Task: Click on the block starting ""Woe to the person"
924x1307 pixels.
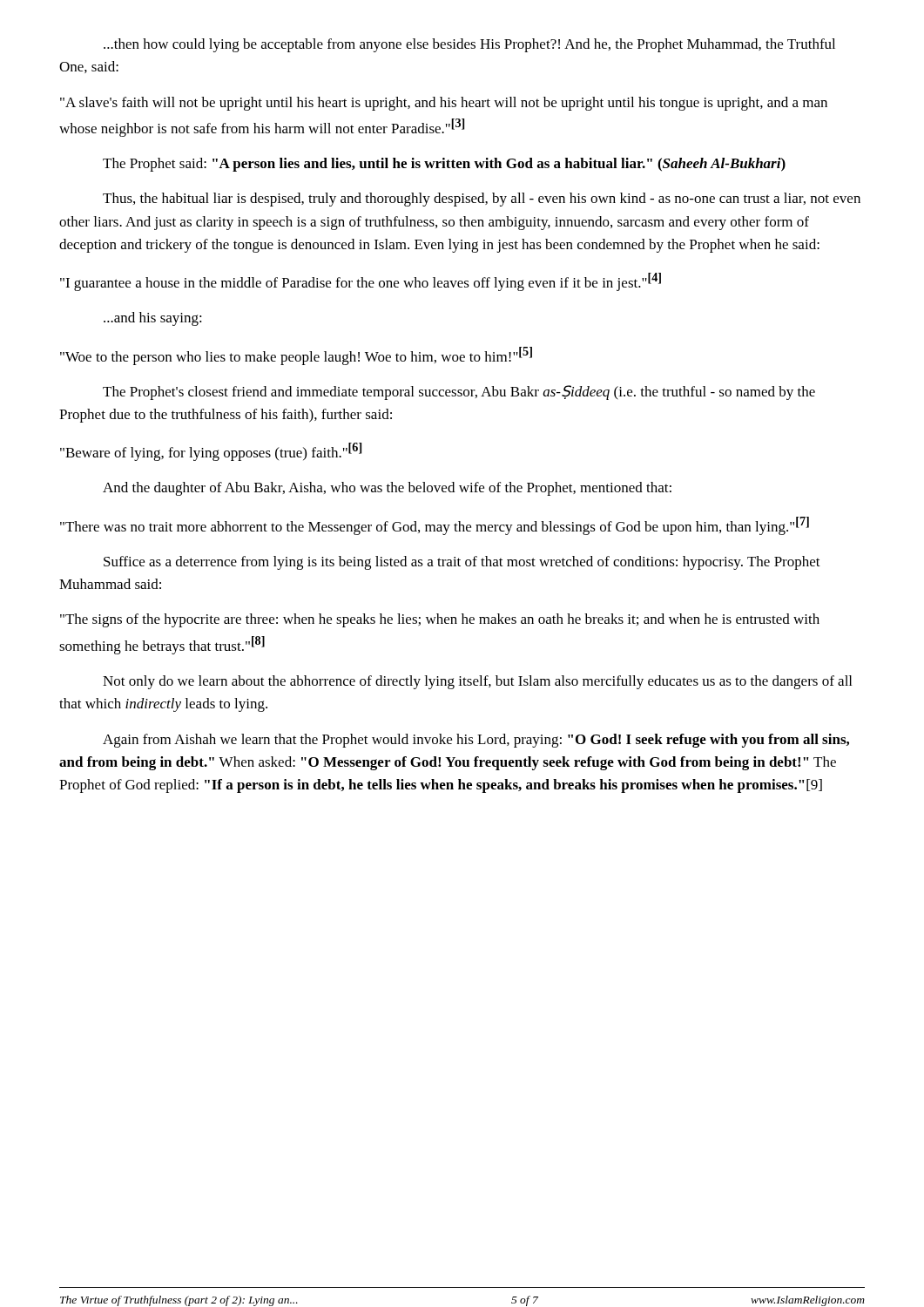Action: [462, 355]
